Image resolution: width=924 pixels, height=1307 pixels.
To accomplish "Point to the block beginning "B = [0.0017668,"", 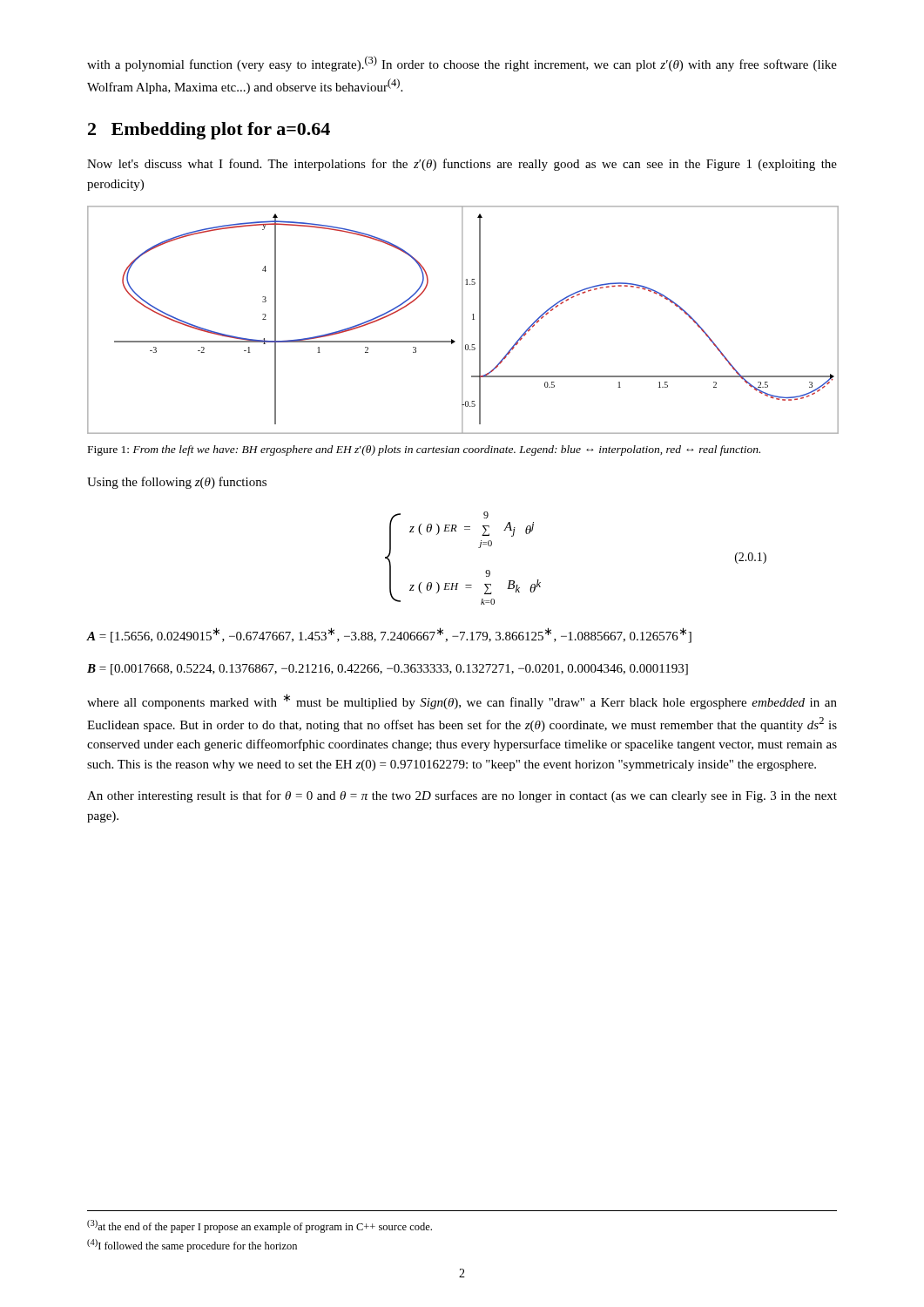I will pos(388,668).
